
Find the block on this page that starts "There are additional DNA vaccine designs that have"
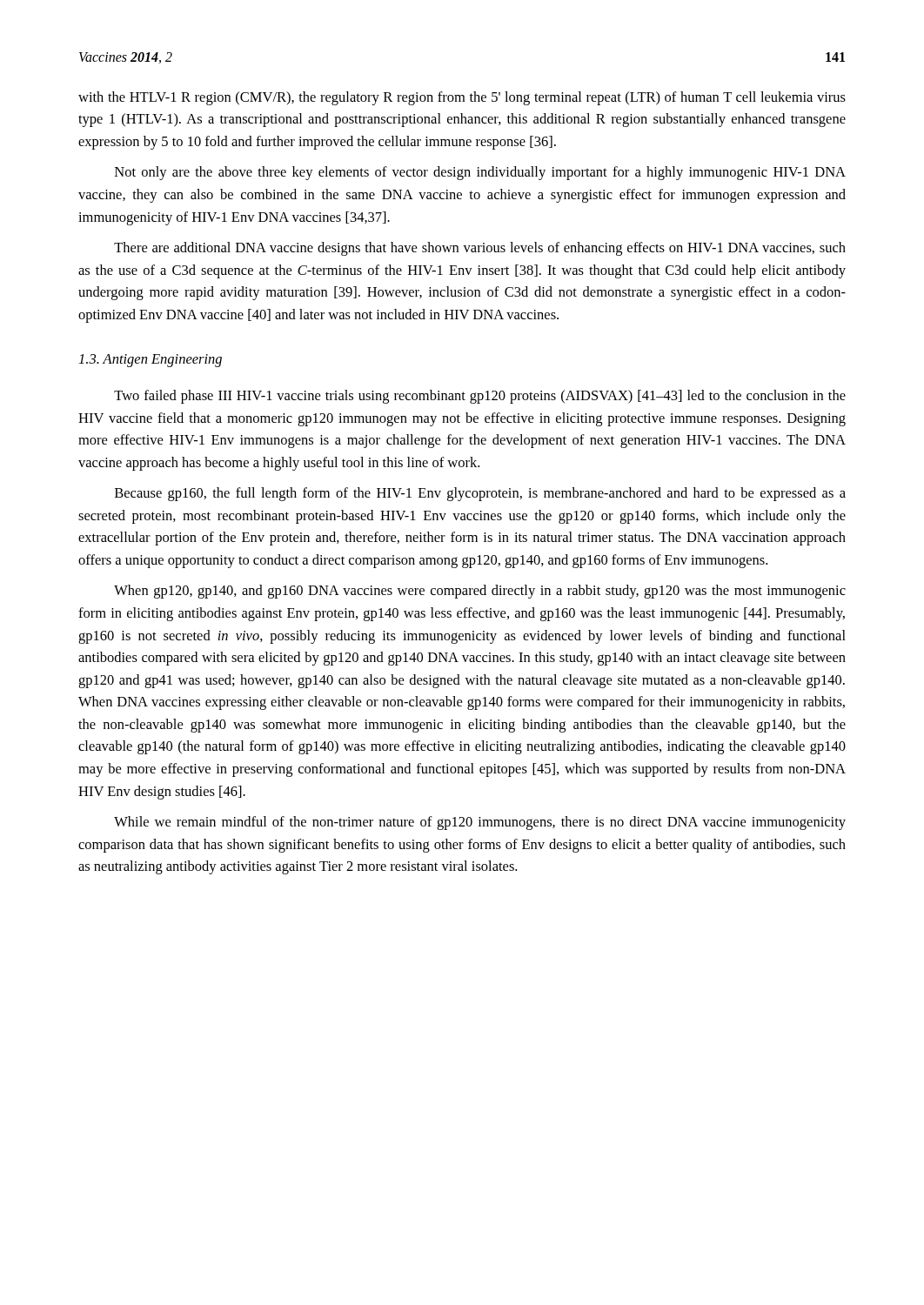[462, 281]
